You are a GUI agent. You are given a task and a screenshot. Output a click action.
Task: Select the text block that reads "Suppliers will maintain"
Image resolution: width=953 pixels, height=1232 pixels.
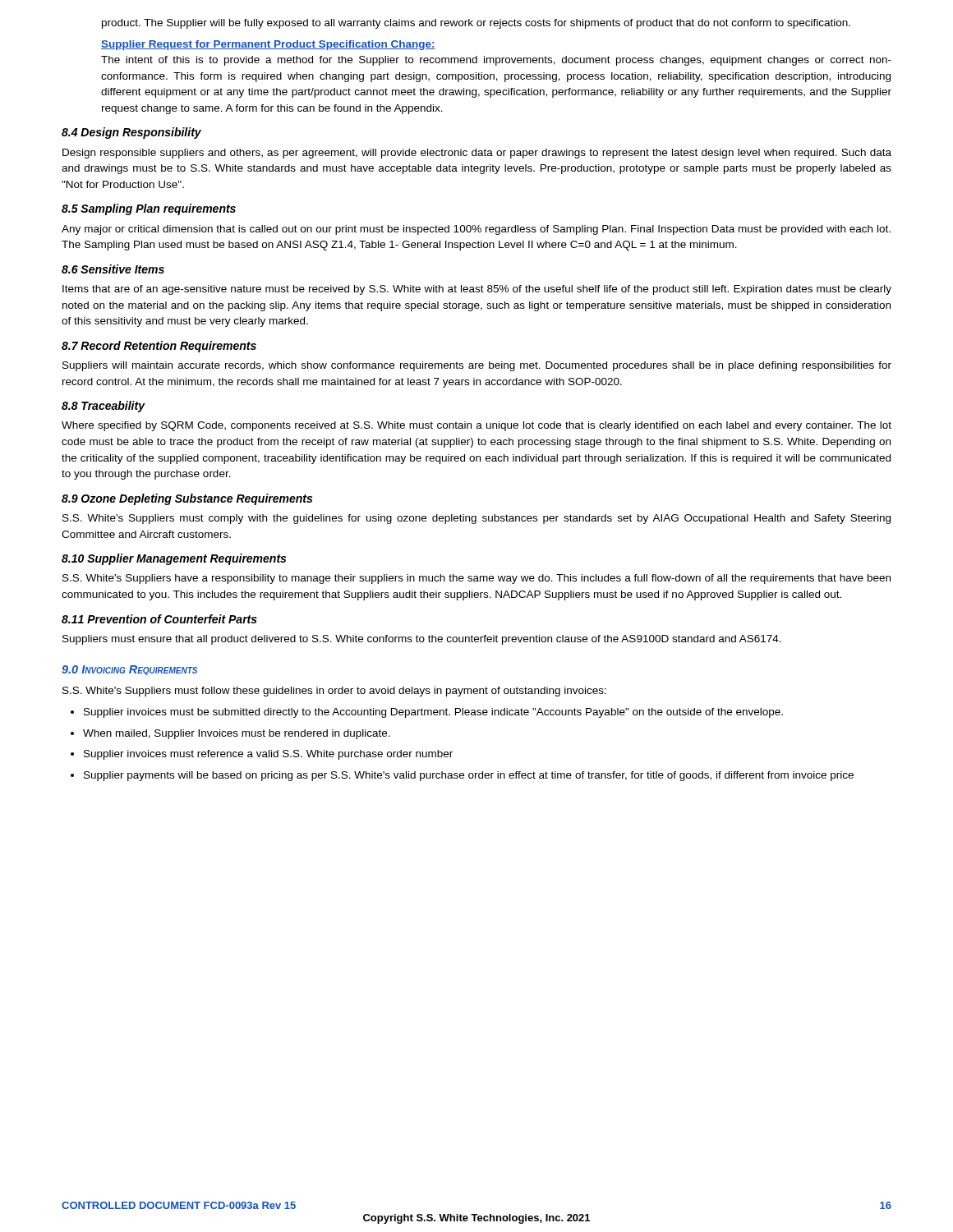476,373
